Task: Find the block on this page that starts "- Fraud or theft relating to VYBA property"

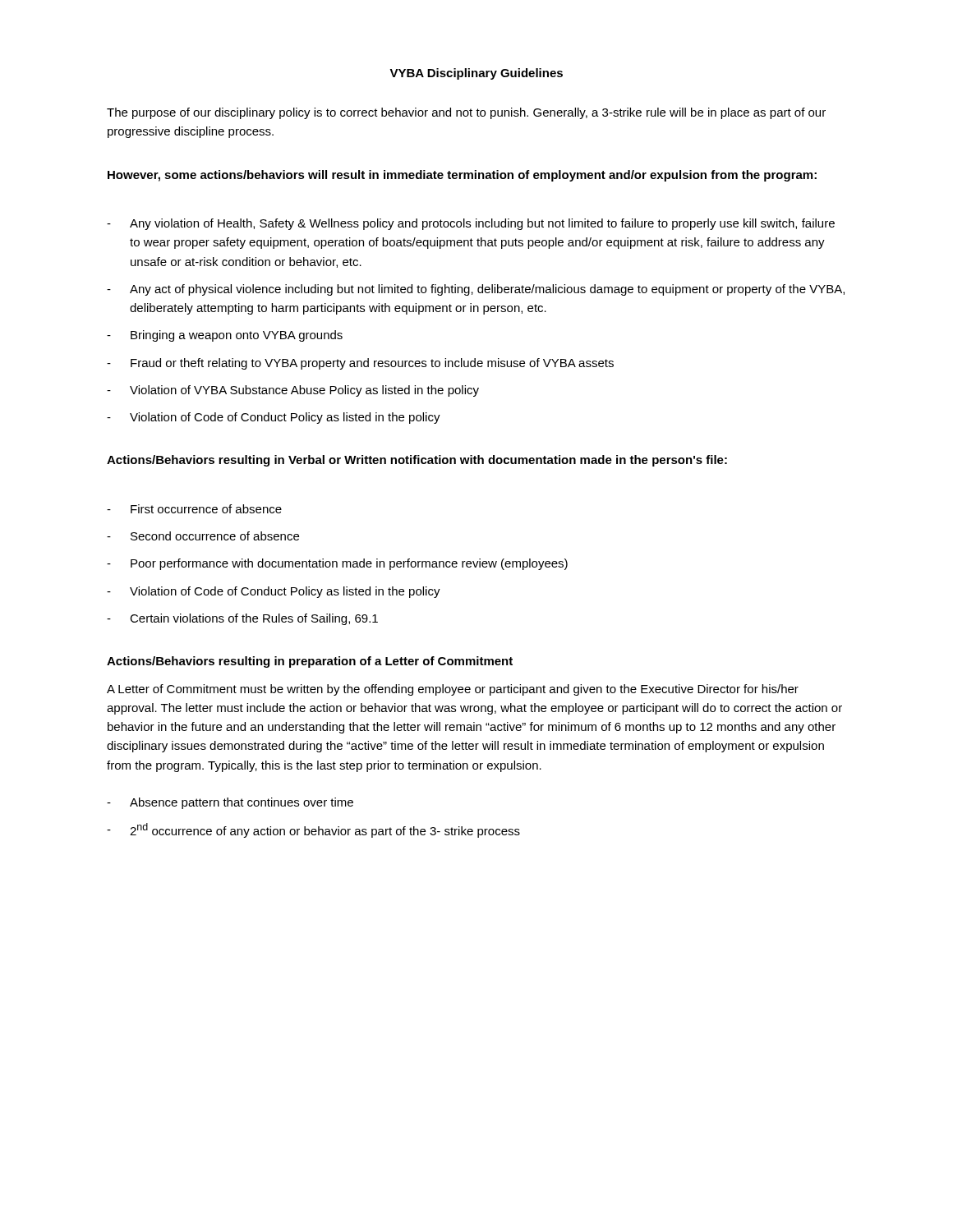Action: coord(476,362)
